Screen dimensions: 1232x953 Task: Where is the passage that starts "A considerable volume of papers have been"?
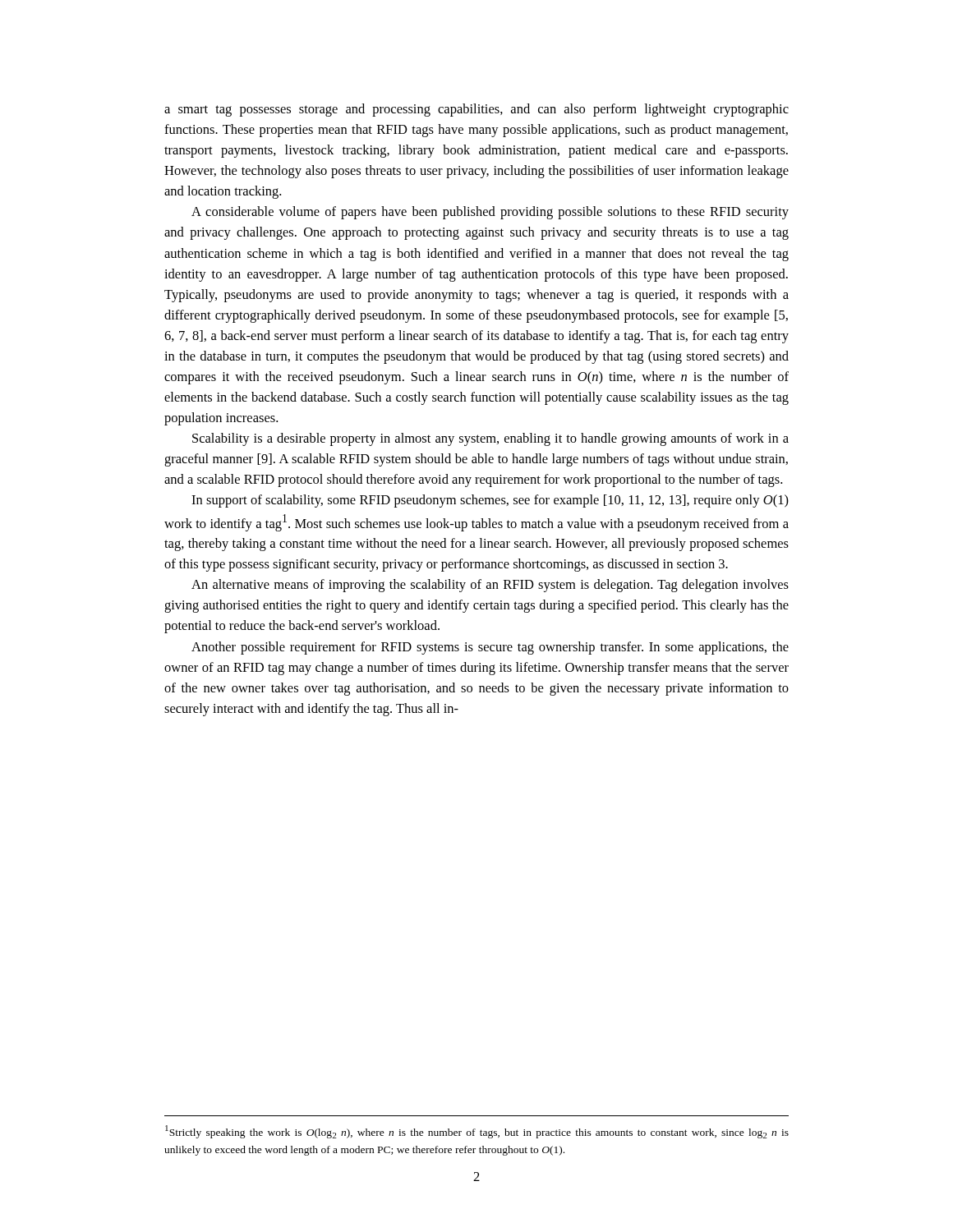476,315
